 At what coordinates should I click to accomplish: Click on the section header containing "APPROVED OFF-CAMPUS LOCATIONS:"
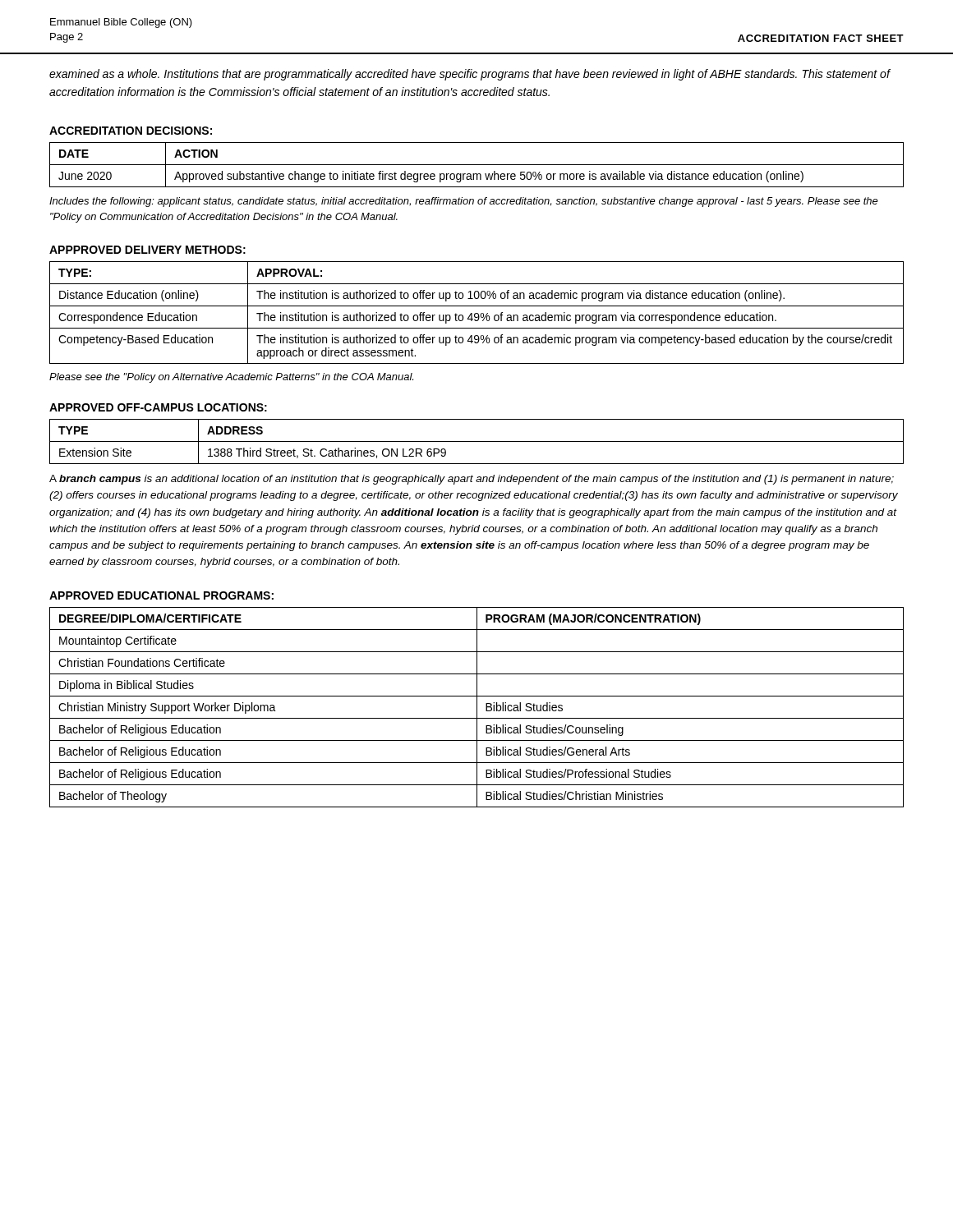pyautogui.click(x=158, y=407)
